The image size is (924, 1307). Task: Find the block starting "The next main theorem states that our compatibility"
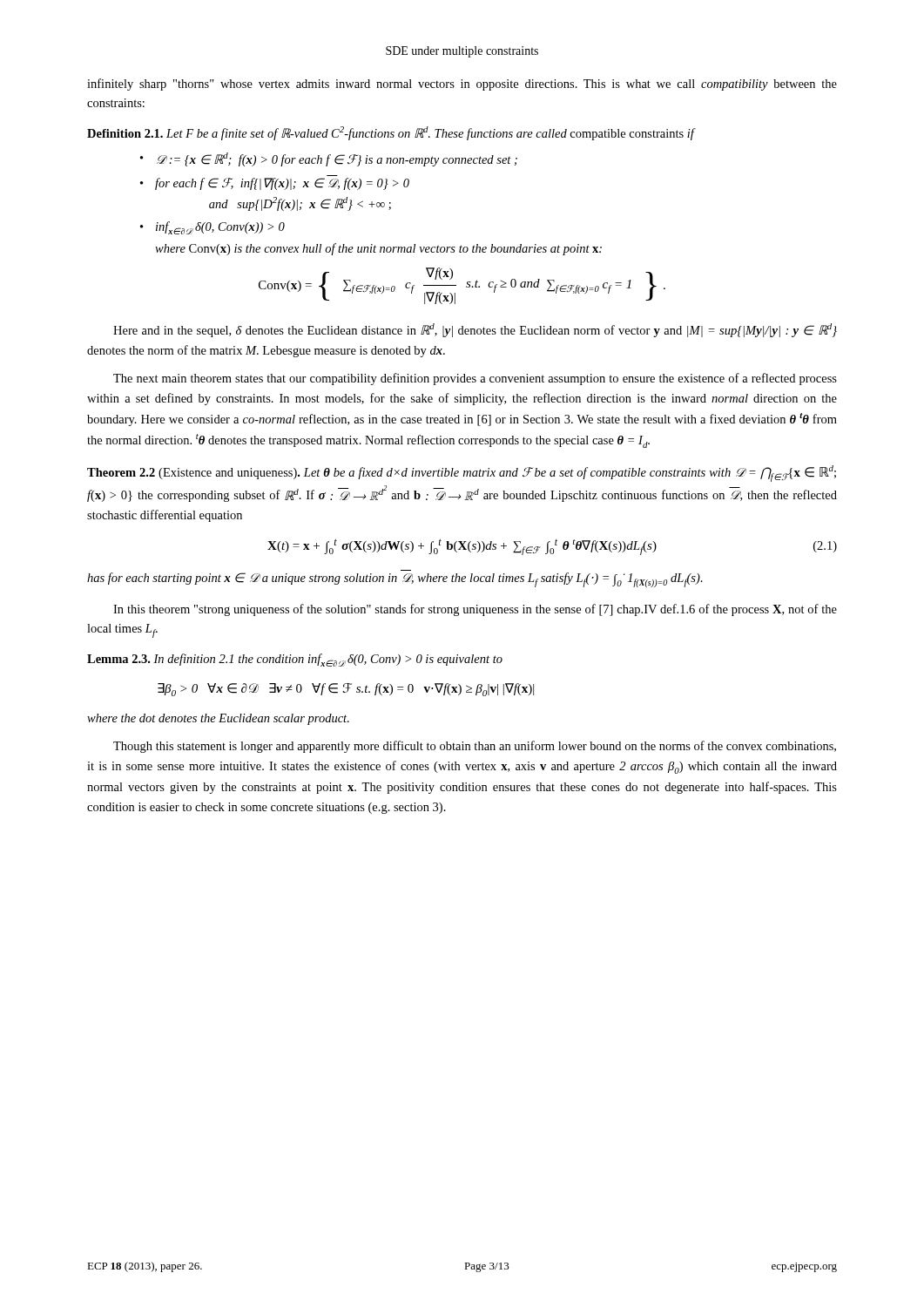click(462, 411)
